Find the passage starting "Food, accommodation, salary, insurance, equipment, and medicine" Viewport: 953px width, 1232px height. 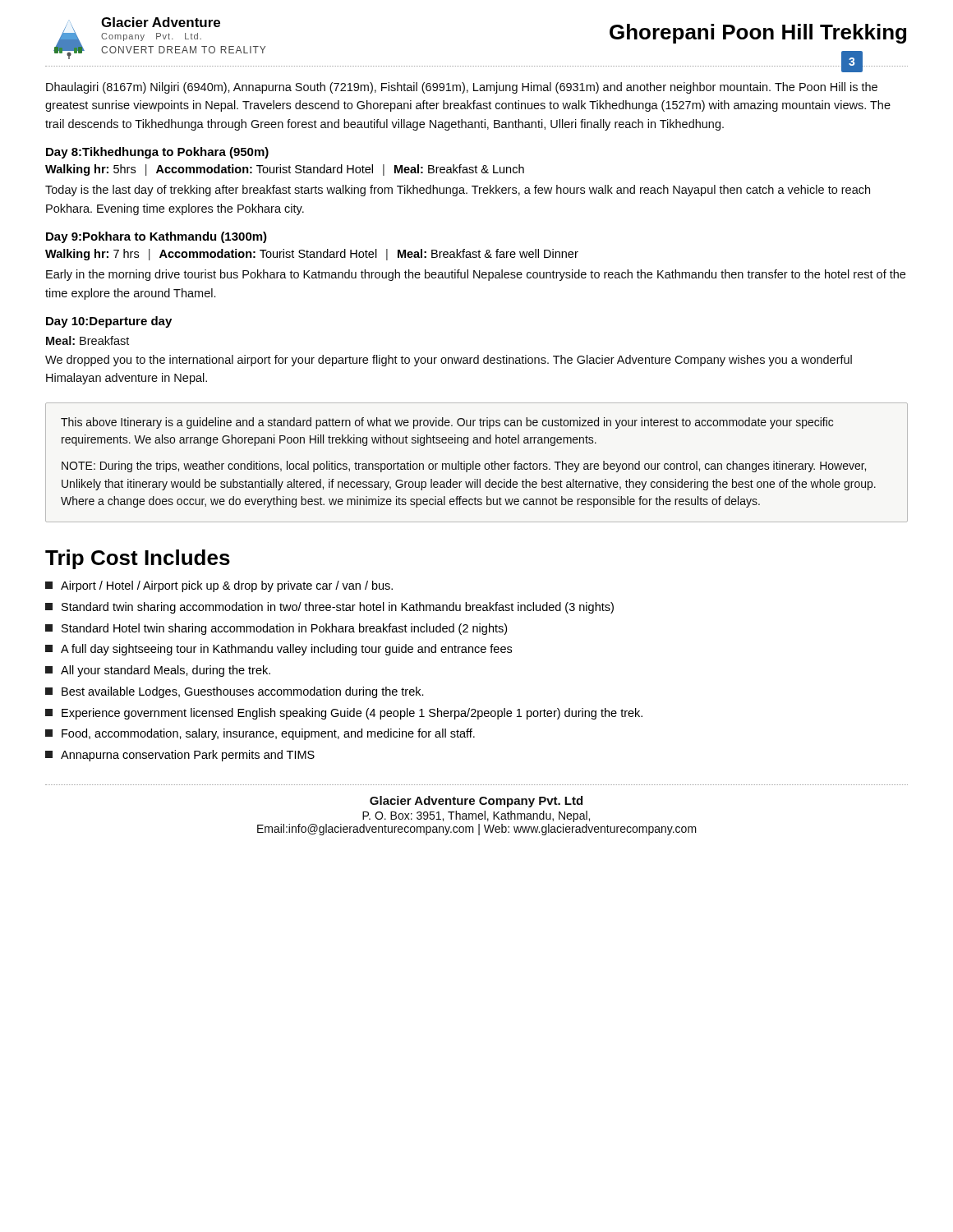click(260, 734)
